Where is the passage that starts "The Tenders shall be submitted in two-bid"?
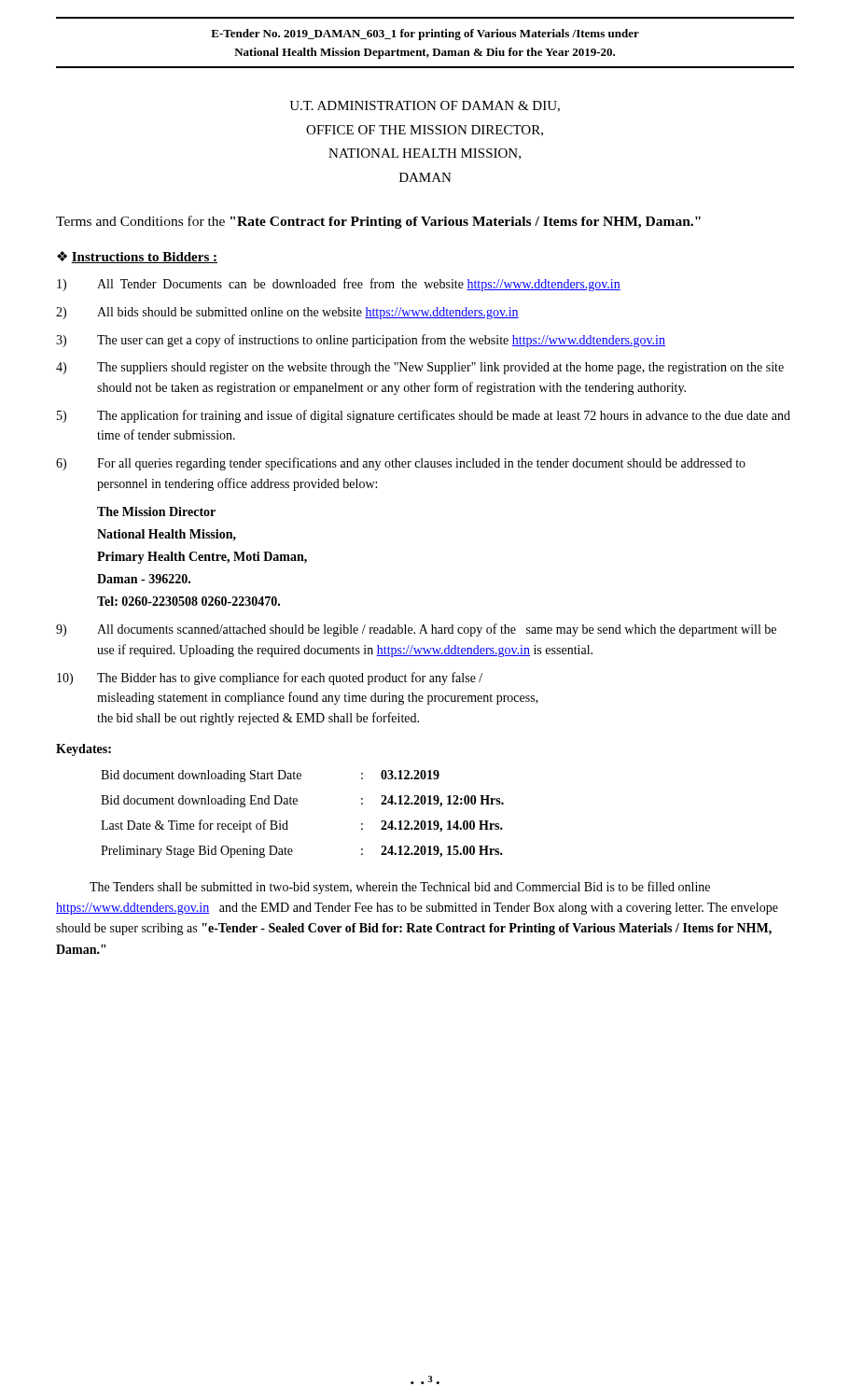This screenshot has height=1400, width=850. [417, 918]
